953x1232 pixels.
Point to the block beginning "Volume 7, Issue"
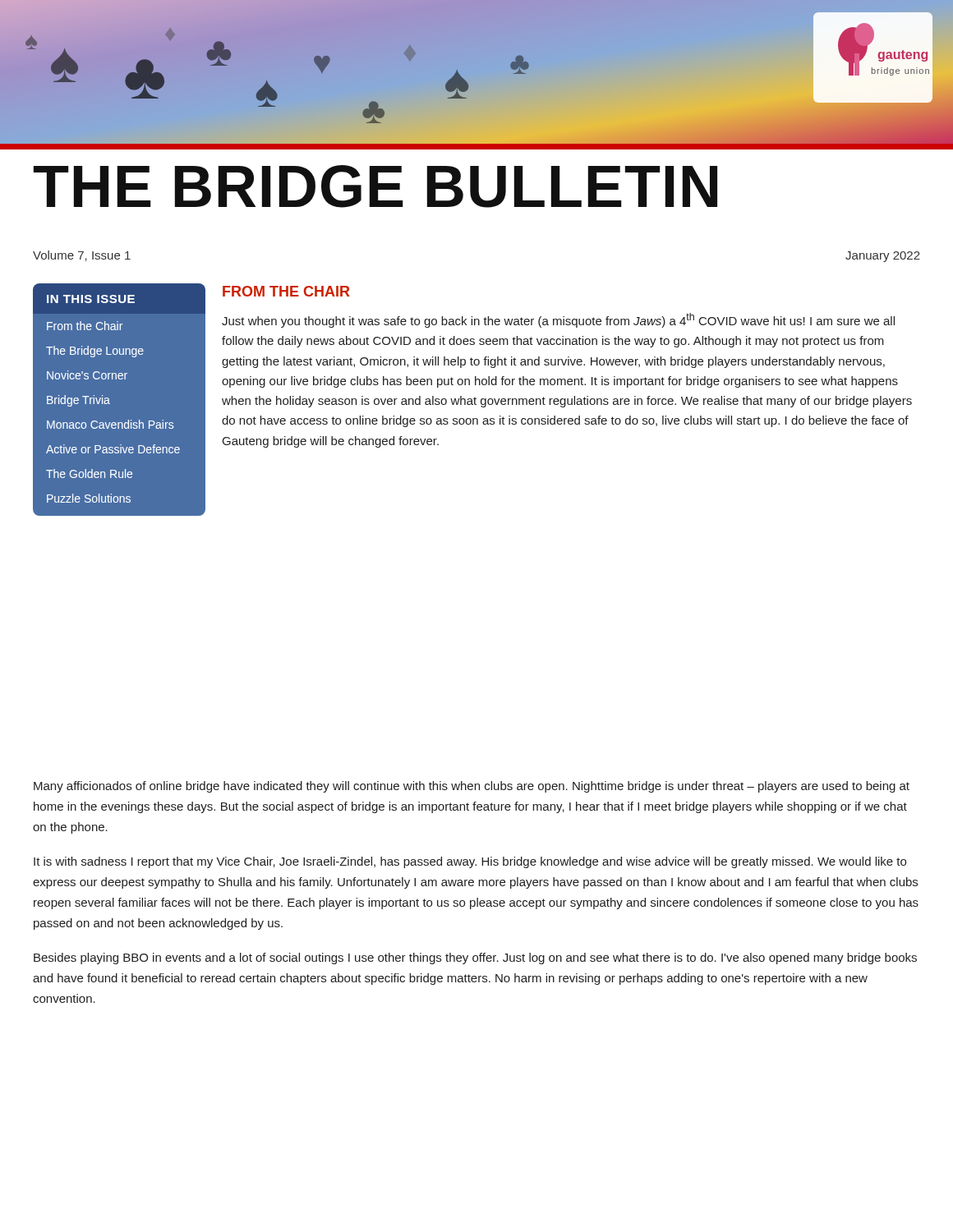tap(82, 255)
